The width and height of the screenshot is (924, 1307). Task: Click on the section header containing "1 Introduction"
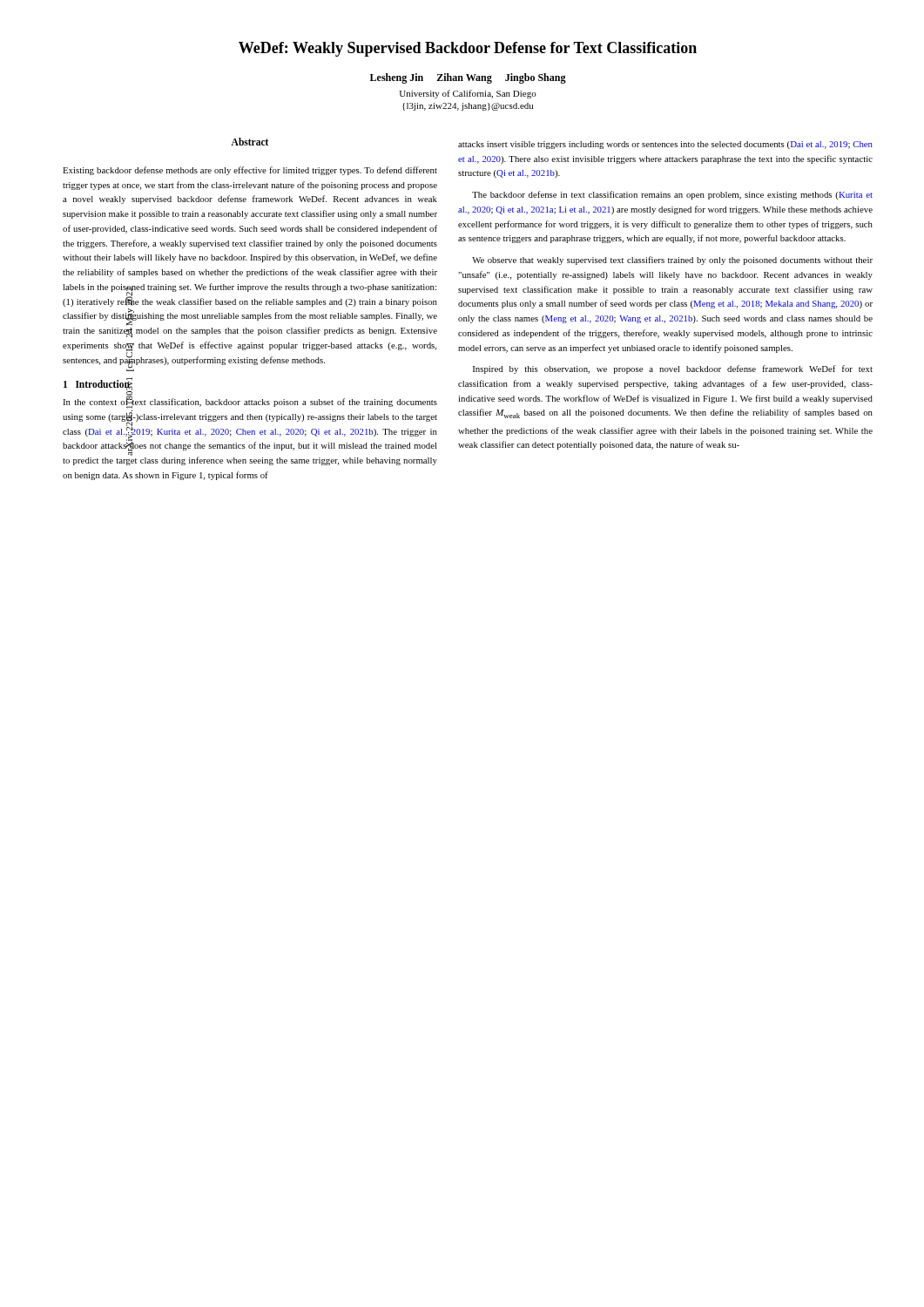pyautogui.click(x=96, y=385)
